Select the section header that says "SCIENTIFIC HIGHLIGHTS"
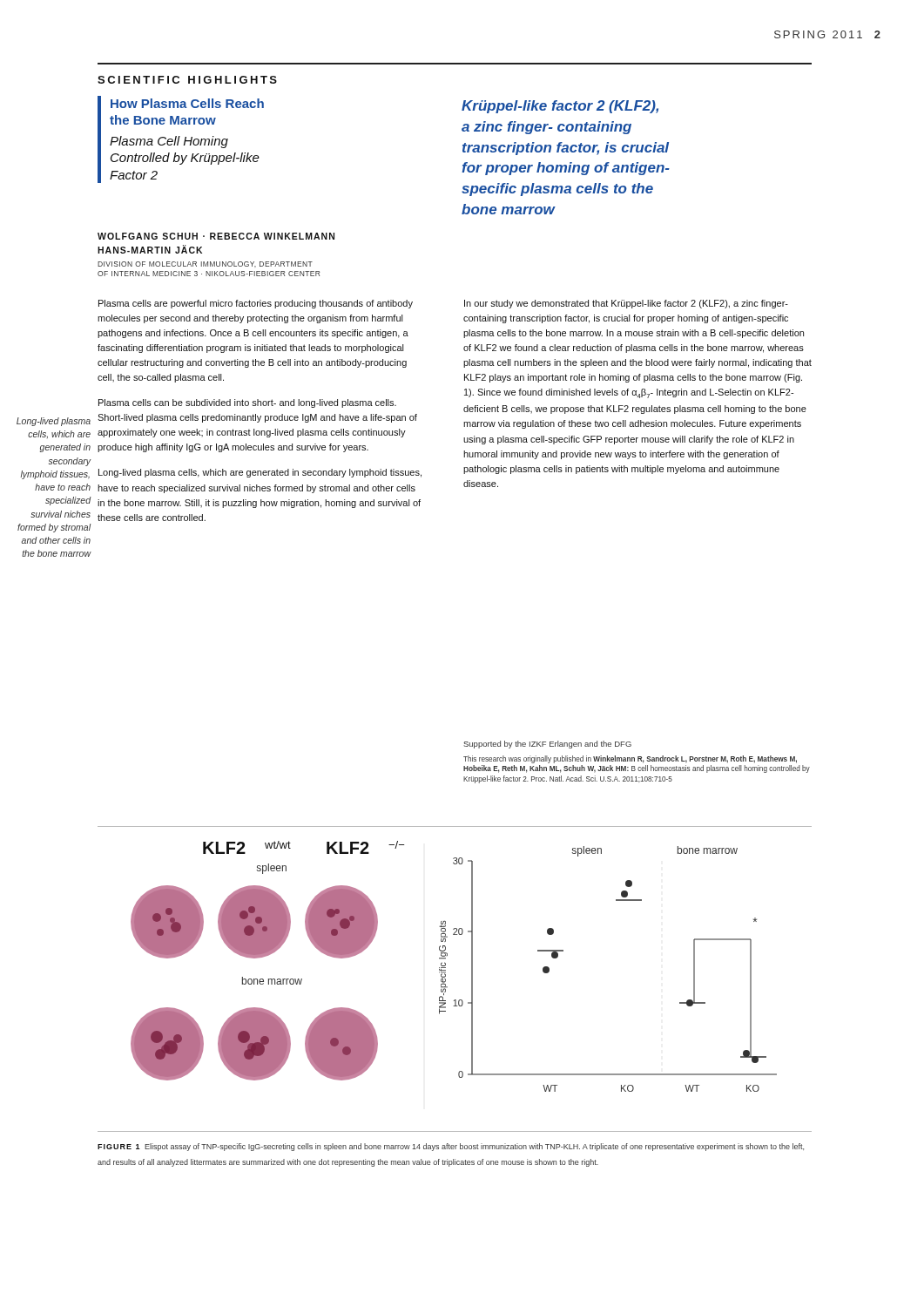The height and width of the screenshot is (1307, 924). pos(188,80)
